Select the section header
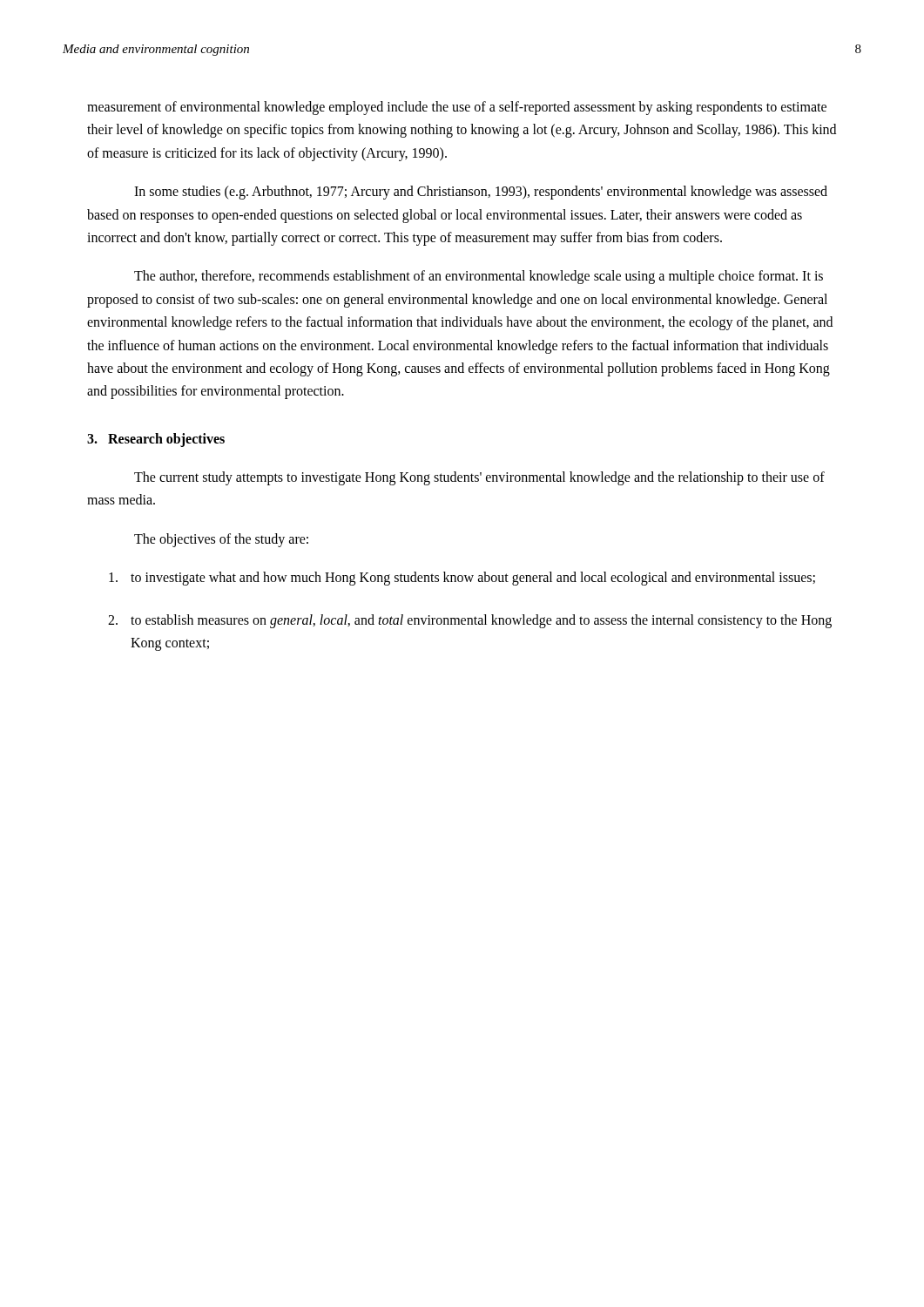This screenshot has height=1307, width=924. click(x=462, y=439)
